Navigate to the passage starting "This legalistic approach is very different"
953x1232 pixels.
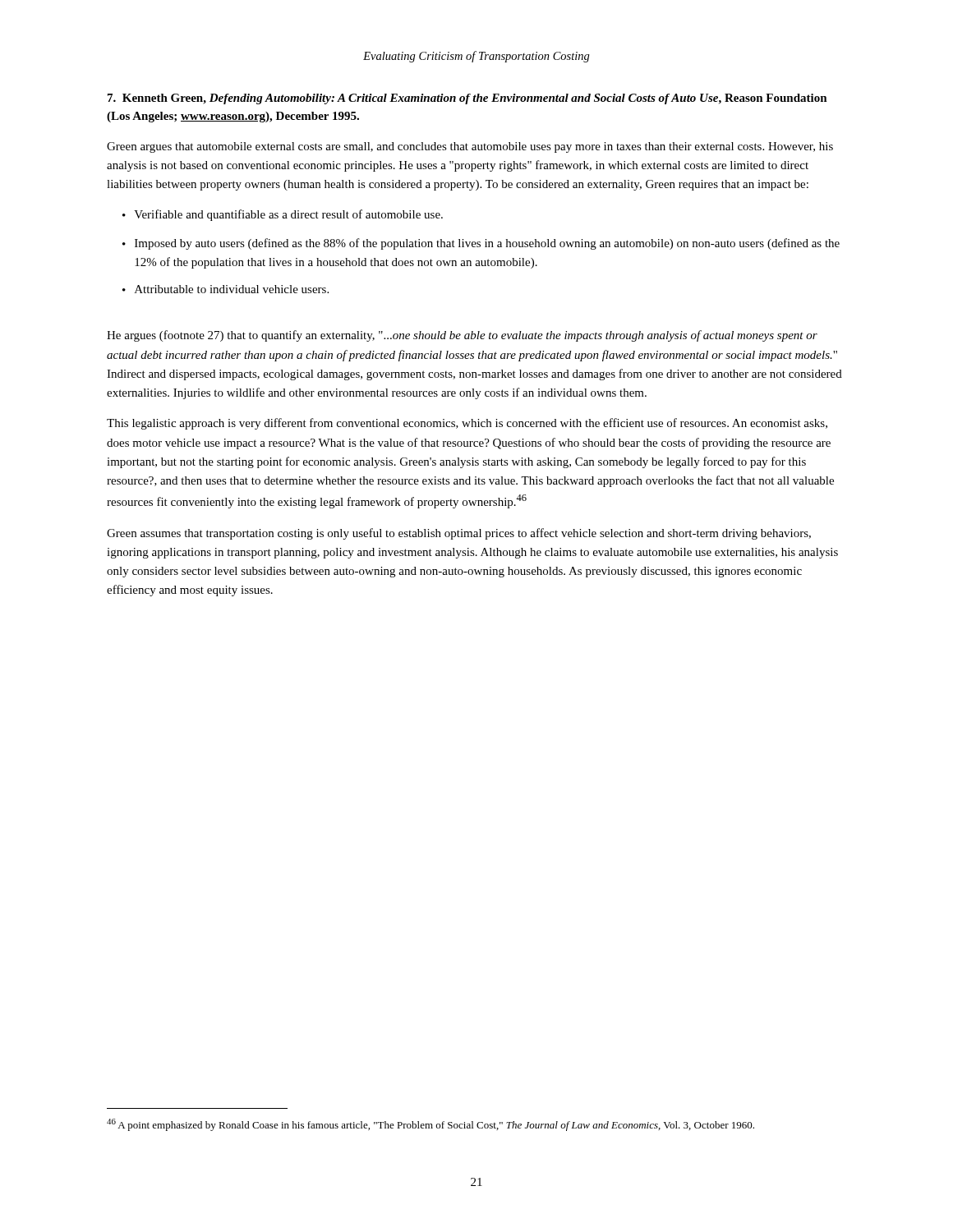pyautogui.click(x=471, y=463)
